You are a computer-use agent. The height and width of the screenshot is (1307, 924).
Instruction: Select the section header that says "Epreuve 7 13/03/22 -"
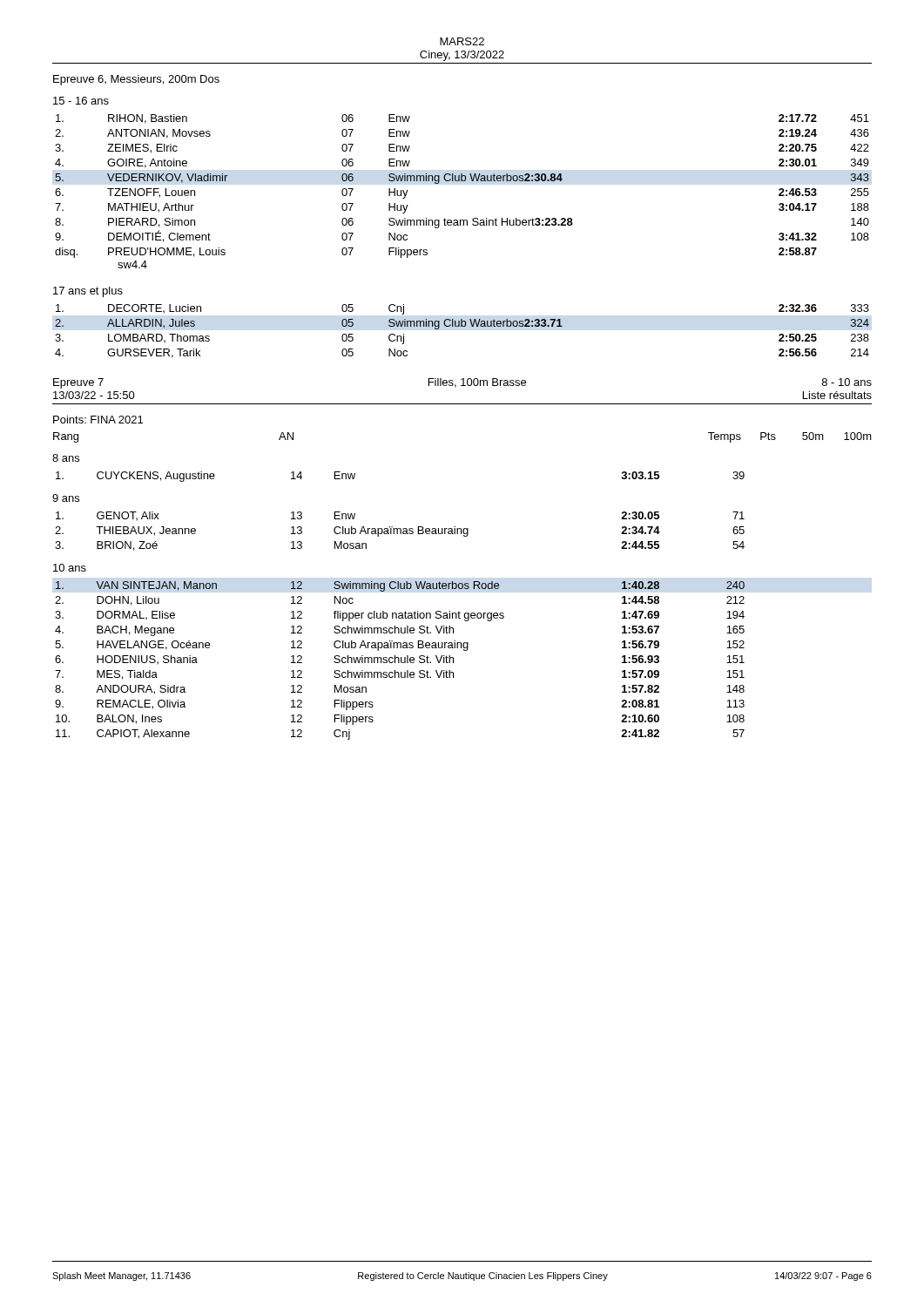click(x=462, y=389)
